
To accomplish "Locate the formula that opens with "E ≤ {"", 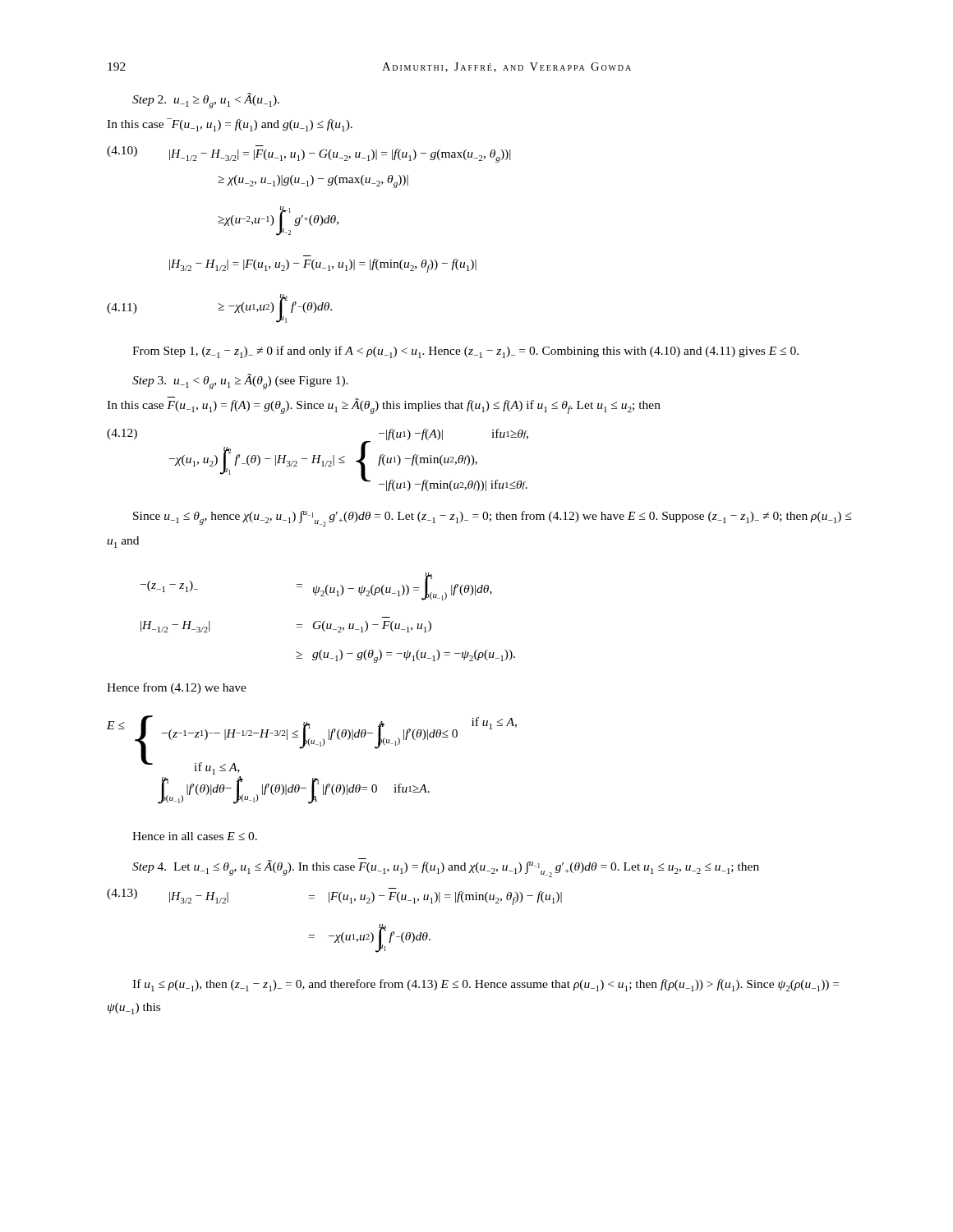I will click(312, 741).
